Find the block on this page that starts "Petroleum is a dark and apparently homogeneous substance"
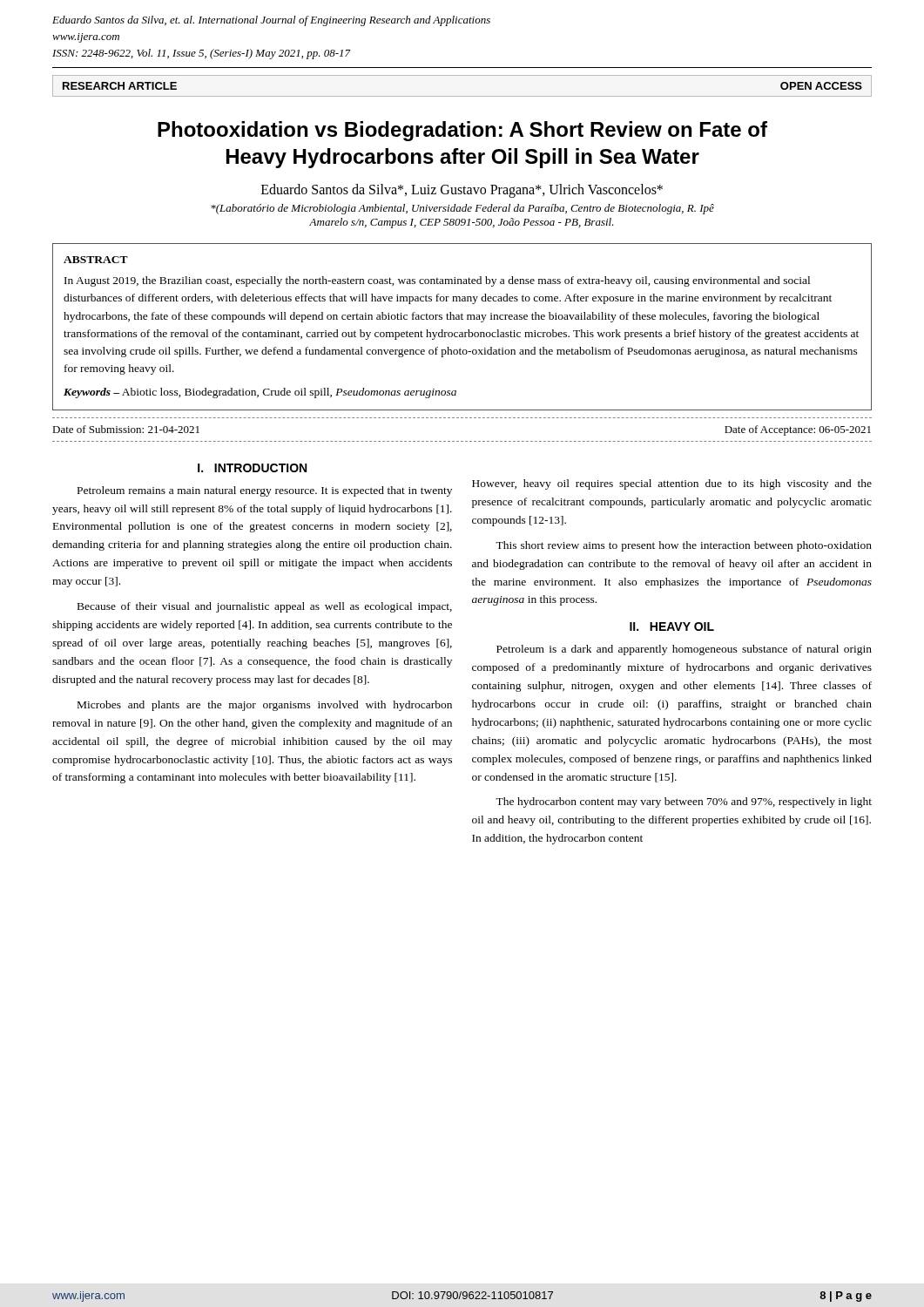Screen dimensions: 1307x924 click(672, 713)
